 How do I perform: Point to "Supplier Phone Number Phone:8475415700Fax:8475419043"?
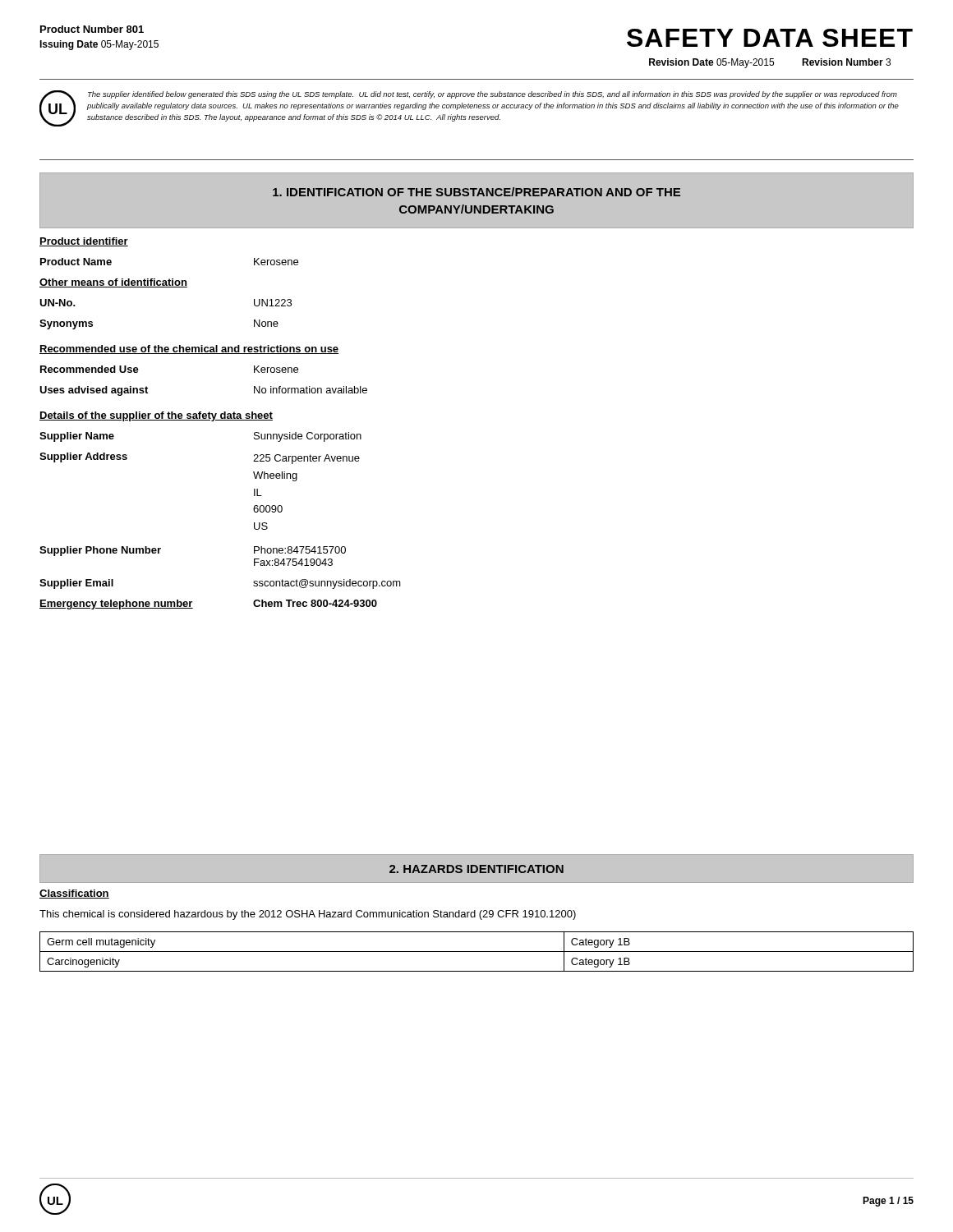(99, 551)
